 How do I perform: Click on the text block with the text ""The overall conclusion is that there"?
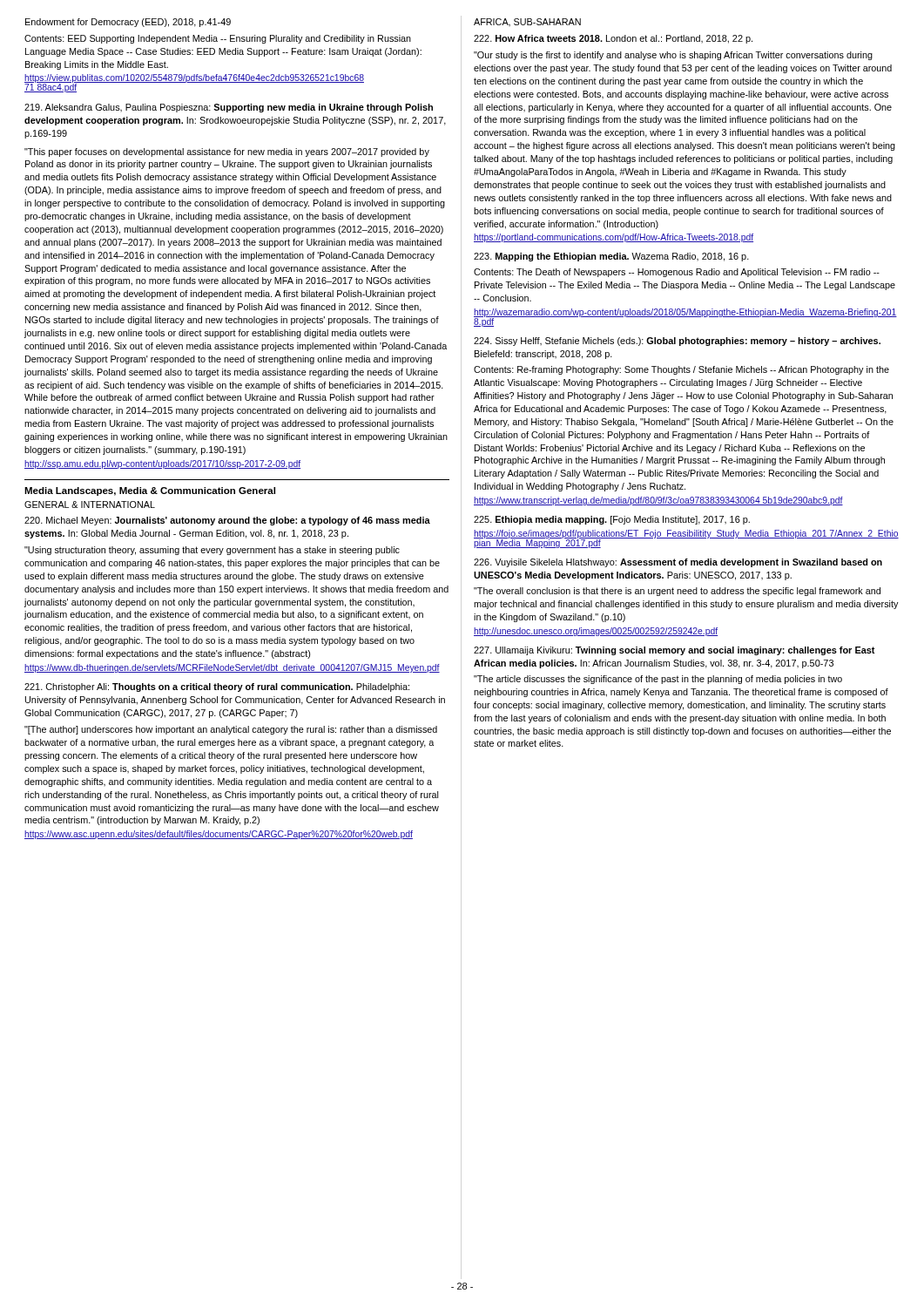pos(686,604)
